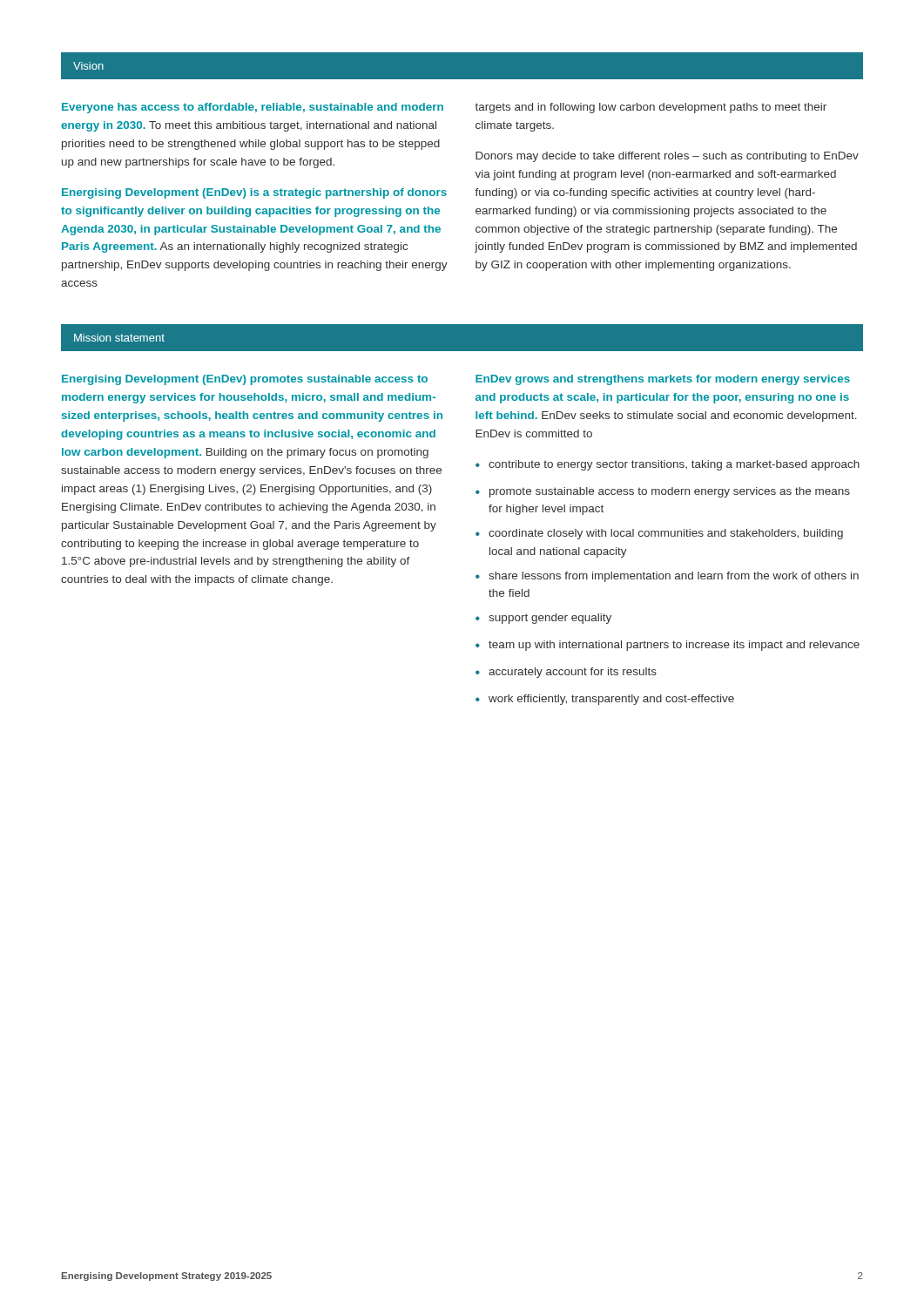Select the passage starting "work efficiently, transparently and cost-effective"
Screen dimensions: 1307x924
612,699
